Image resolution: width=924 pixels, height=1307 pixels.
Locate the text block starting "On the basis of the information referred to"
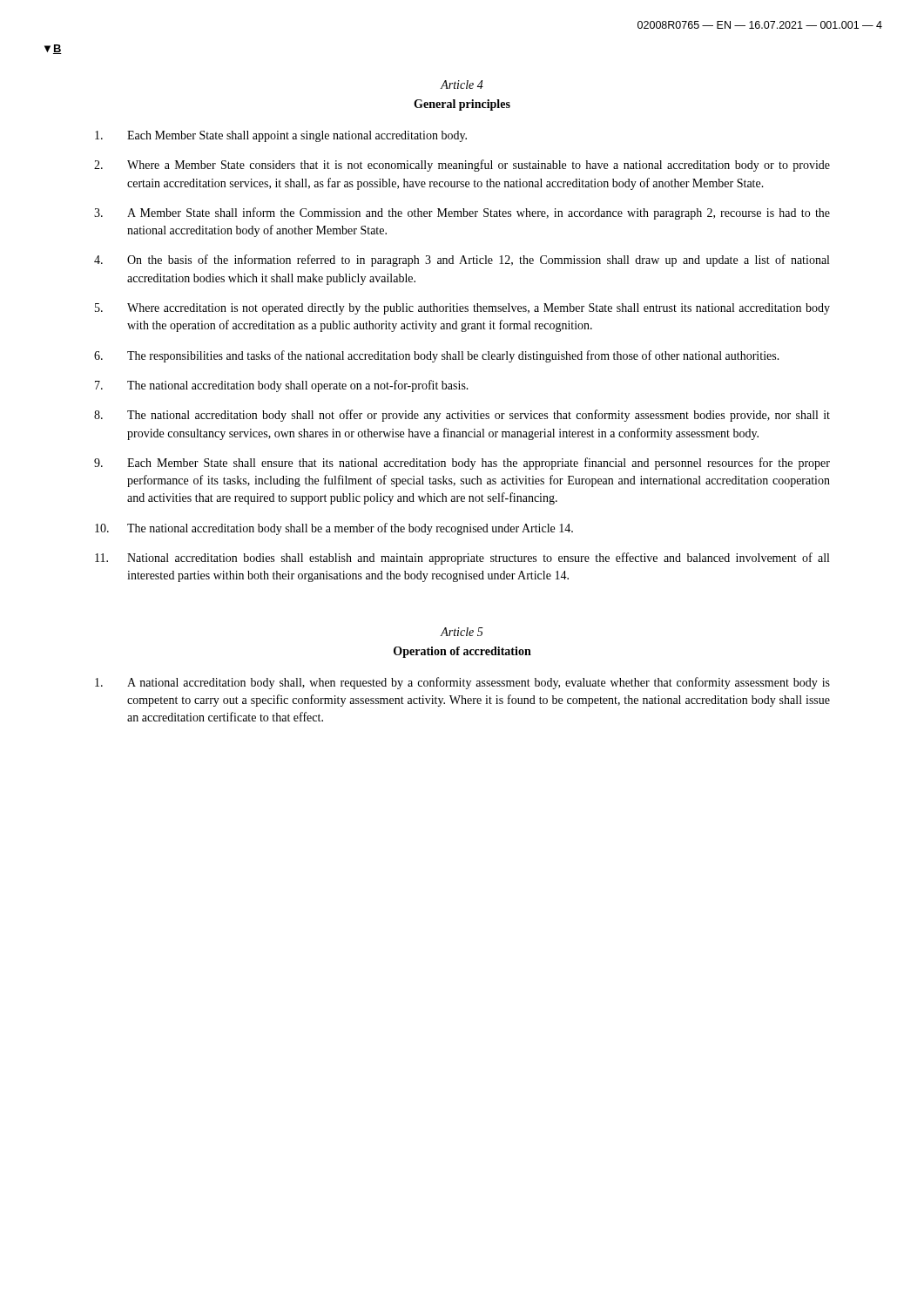coord(462,270)
